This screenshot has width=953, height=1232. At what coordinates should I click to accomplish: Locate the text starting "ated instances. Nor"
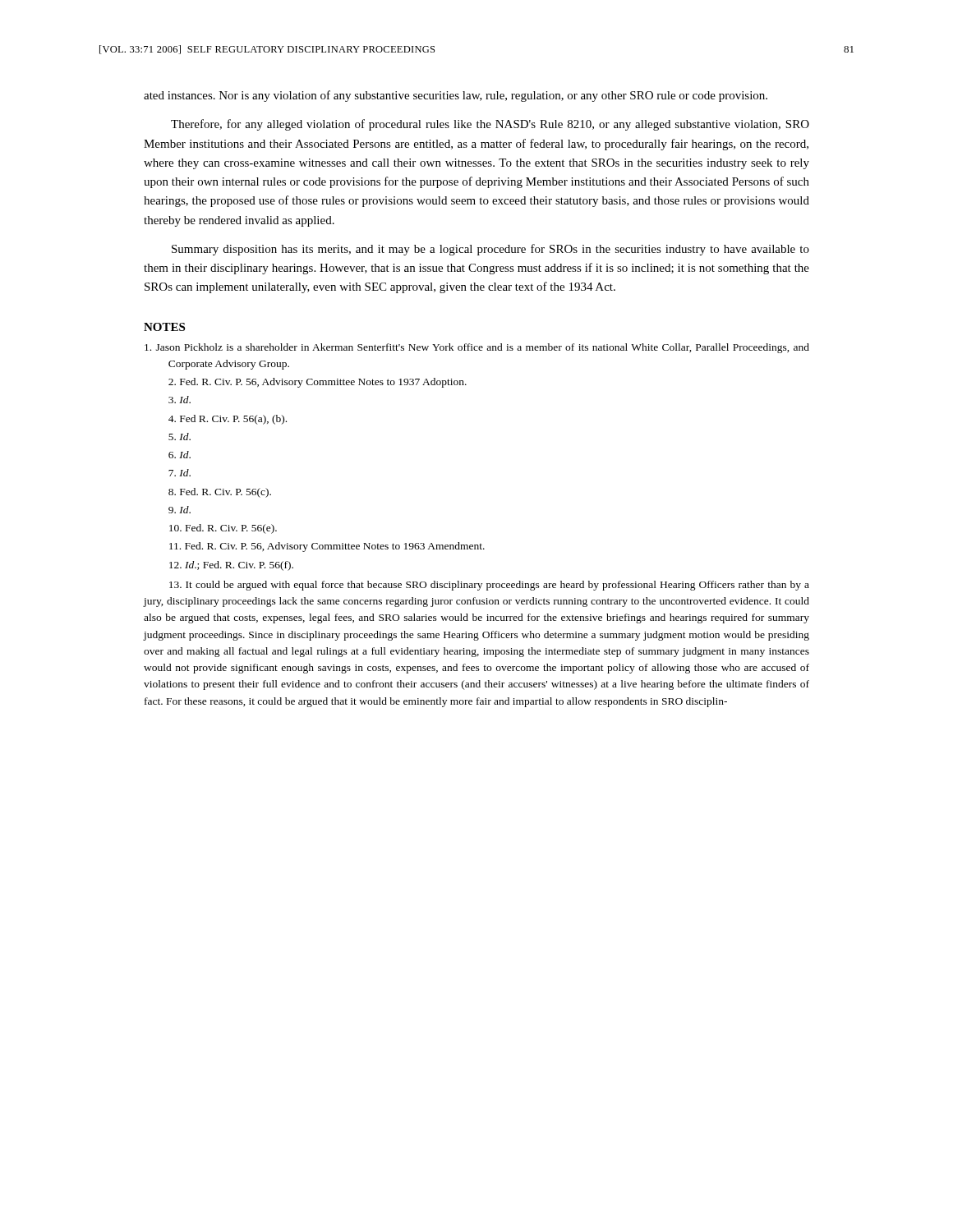476,96
